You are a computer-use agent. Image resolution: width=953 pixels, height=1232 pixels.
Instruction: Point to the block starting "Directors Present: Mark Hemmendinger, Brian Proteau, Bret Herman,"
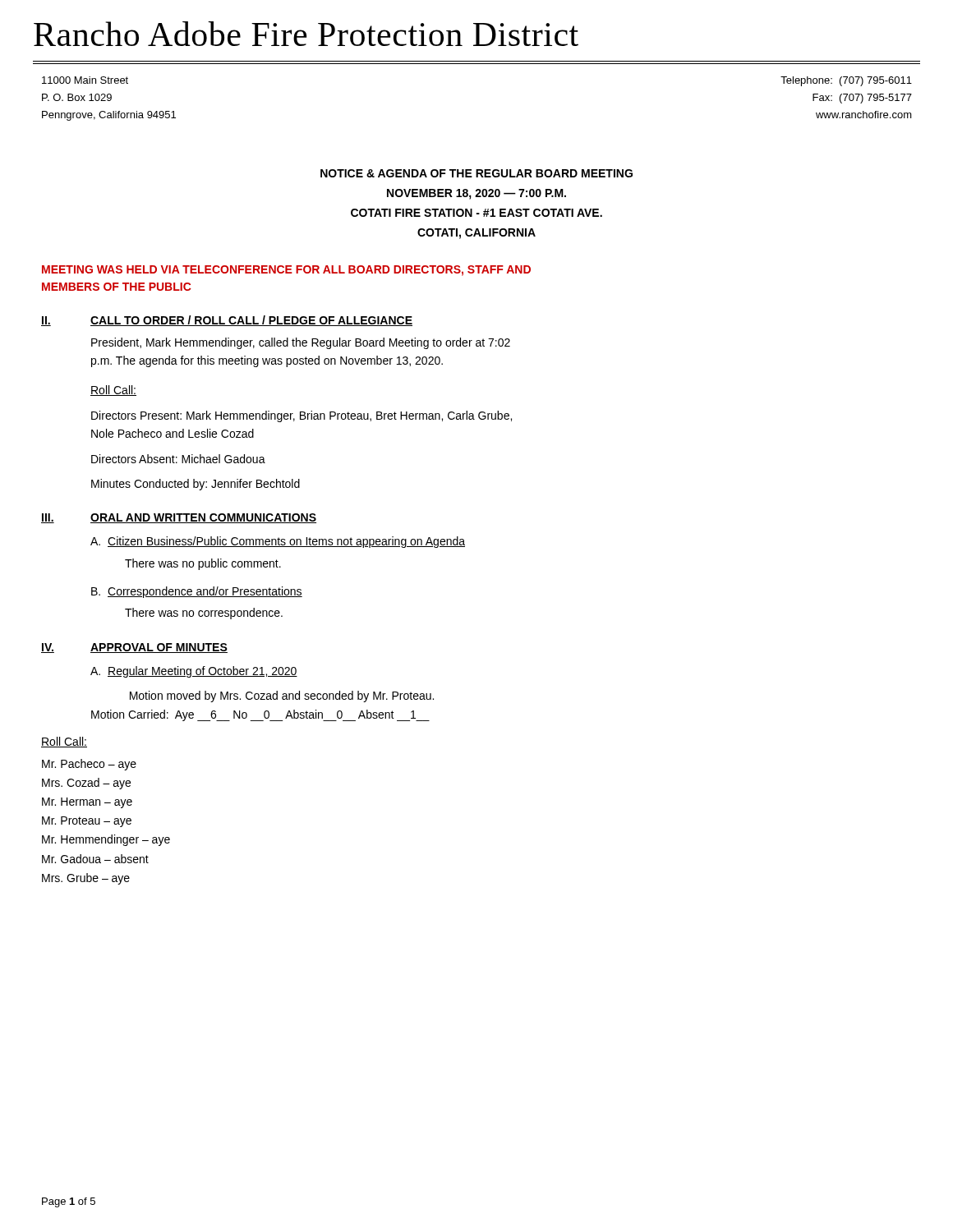click(x=302, y=425)
